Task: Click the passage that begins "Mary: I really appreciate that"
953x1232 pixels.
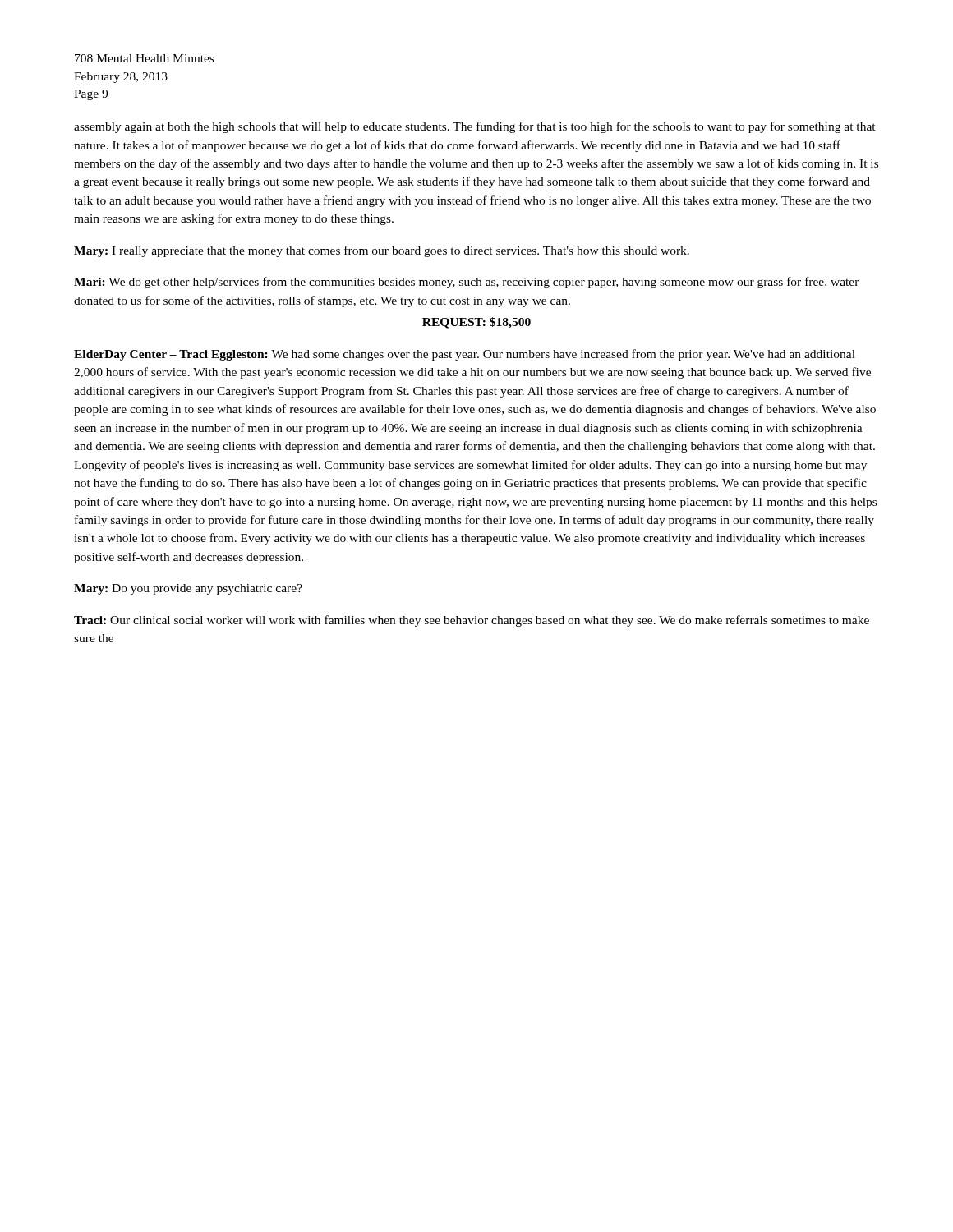Action: 382,250
